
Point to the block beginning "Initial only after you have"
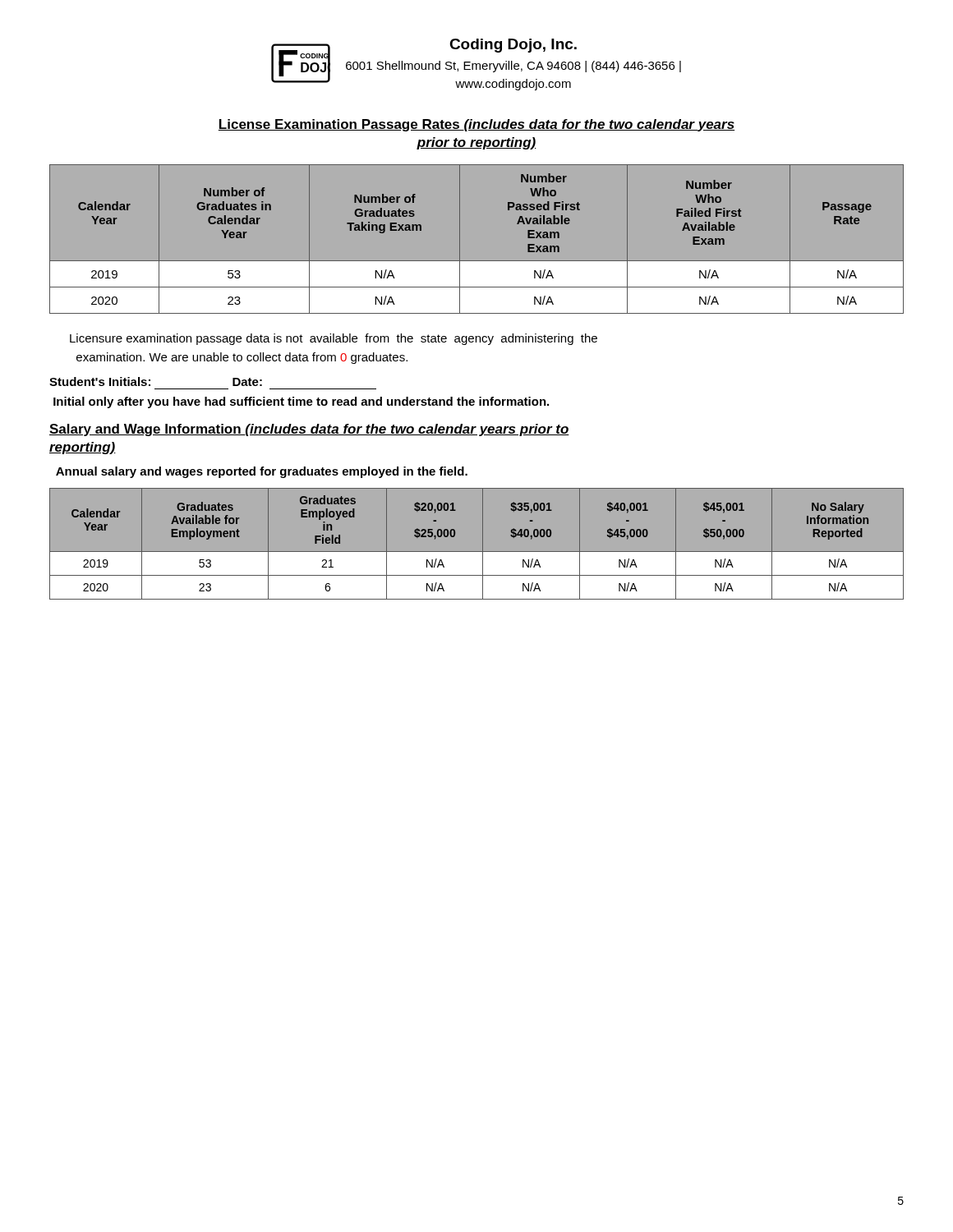tap(300, 401)
